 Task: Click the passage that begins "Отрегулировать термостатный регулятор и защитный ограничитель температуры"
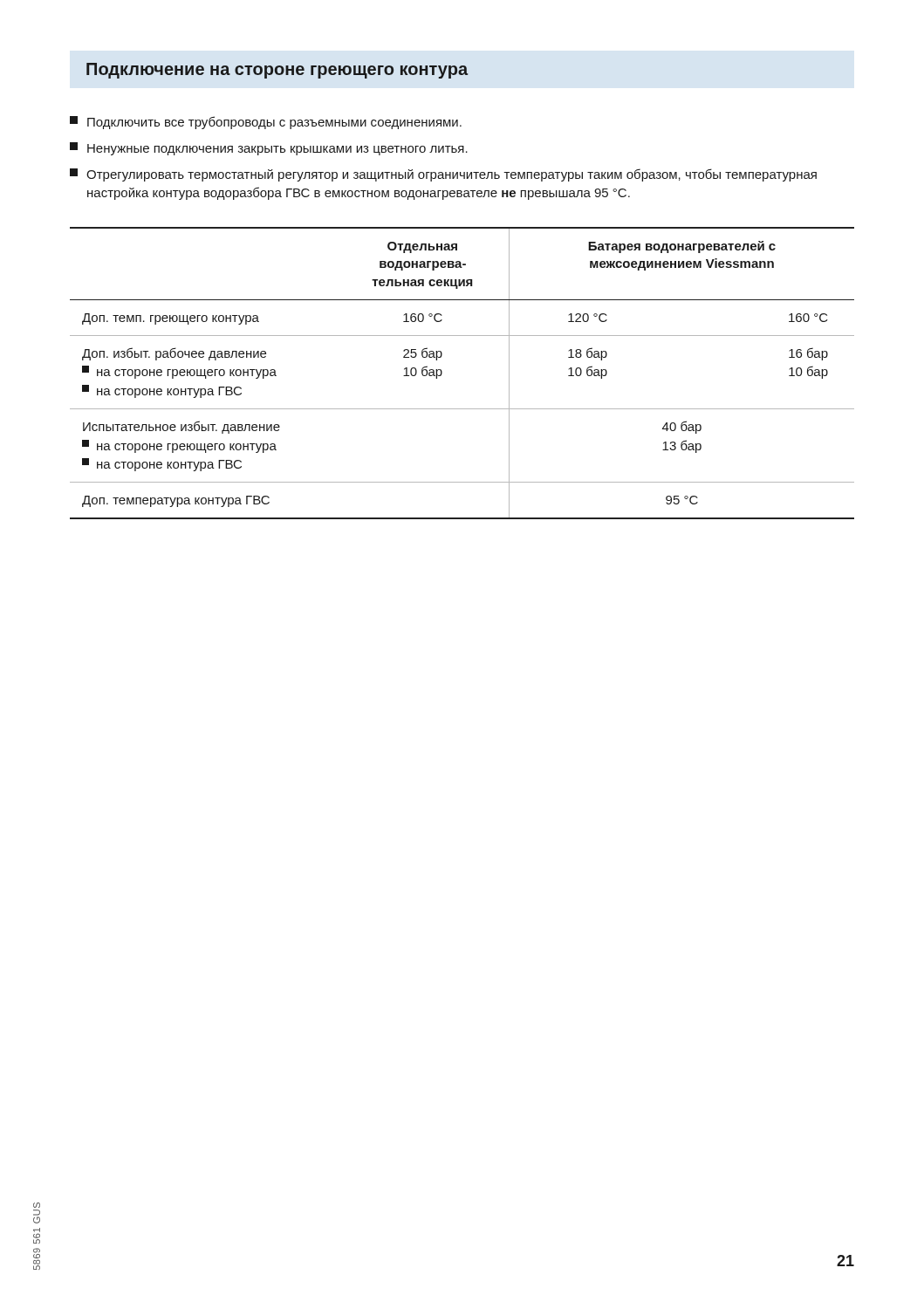(x=462, y=184)
